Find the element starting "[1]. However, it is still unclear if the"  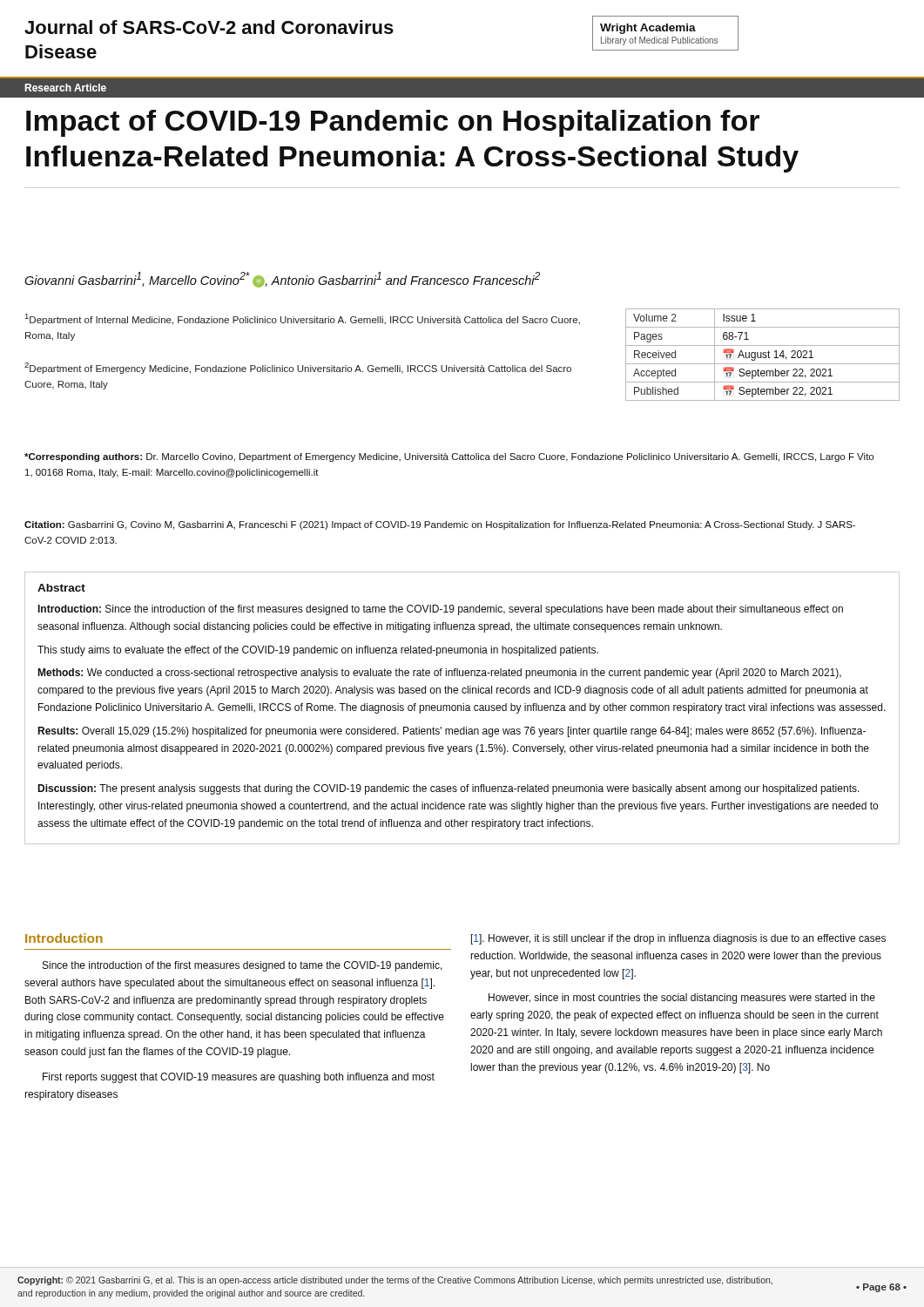pyautogui.click(x=684, y=1004)
